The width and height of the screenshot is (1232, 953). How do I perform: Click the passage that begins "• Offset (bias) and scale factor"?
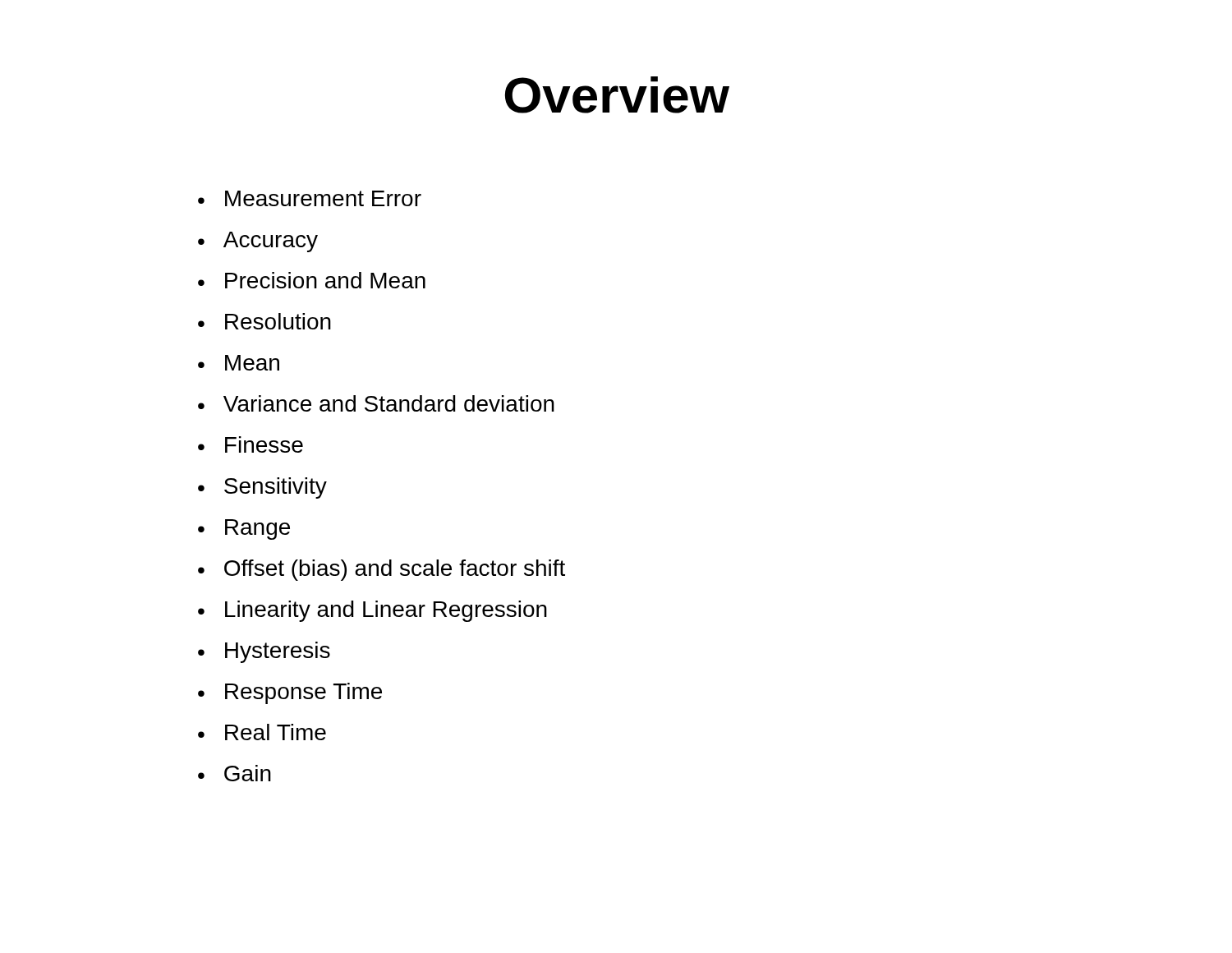[x=381, y=569]
